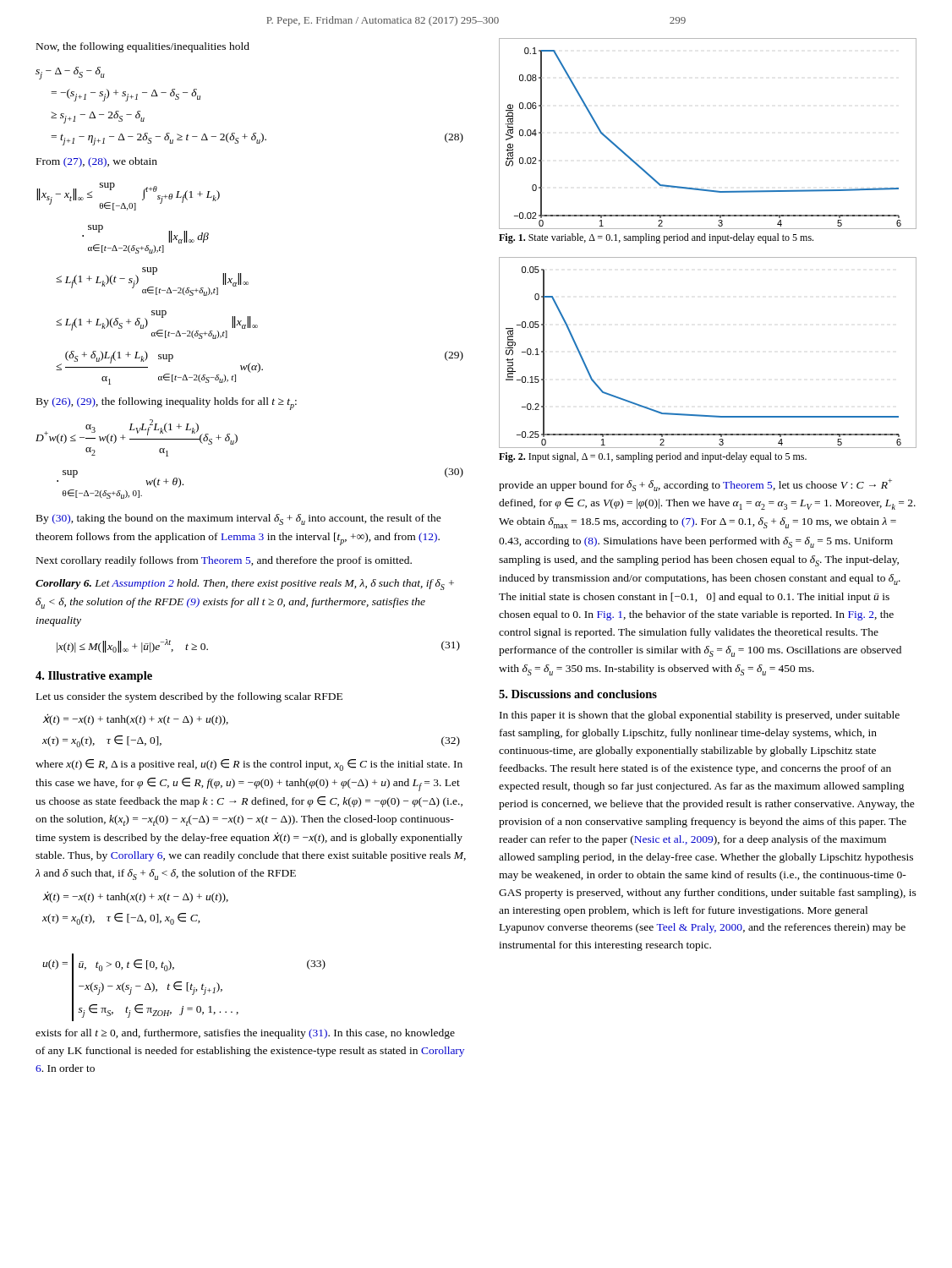The width and height of the screenshot is (952, 1268).
Task: Select the element starting "Next corollary readily follows from Theorem 5,"
Action: pyautogui.click(x=224, y=560)
